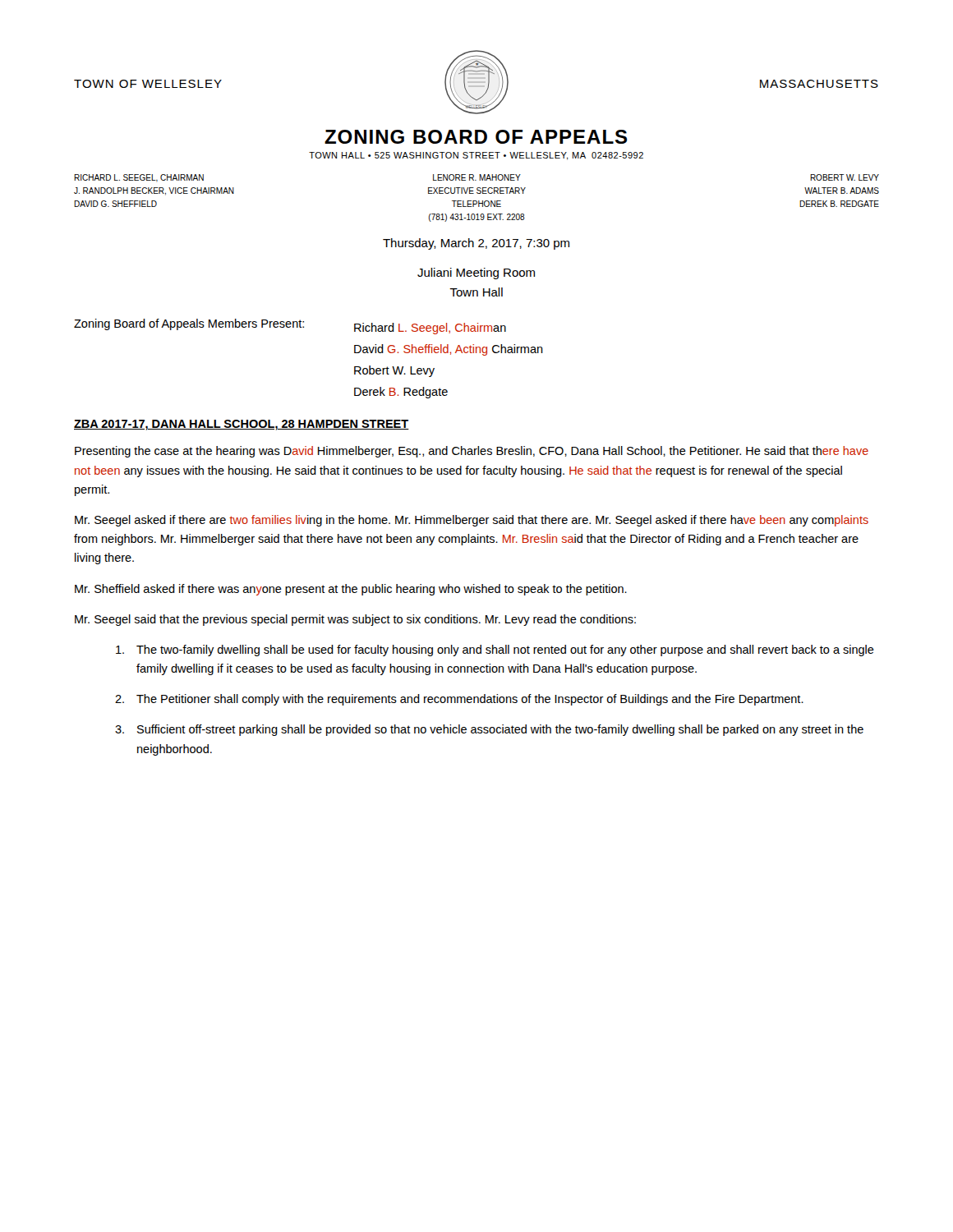Point to the region starting "RICHARD L. SEEGEL, CHAIRMAN"
This screenshot has height=1232, width=953.
click(476, 198)
